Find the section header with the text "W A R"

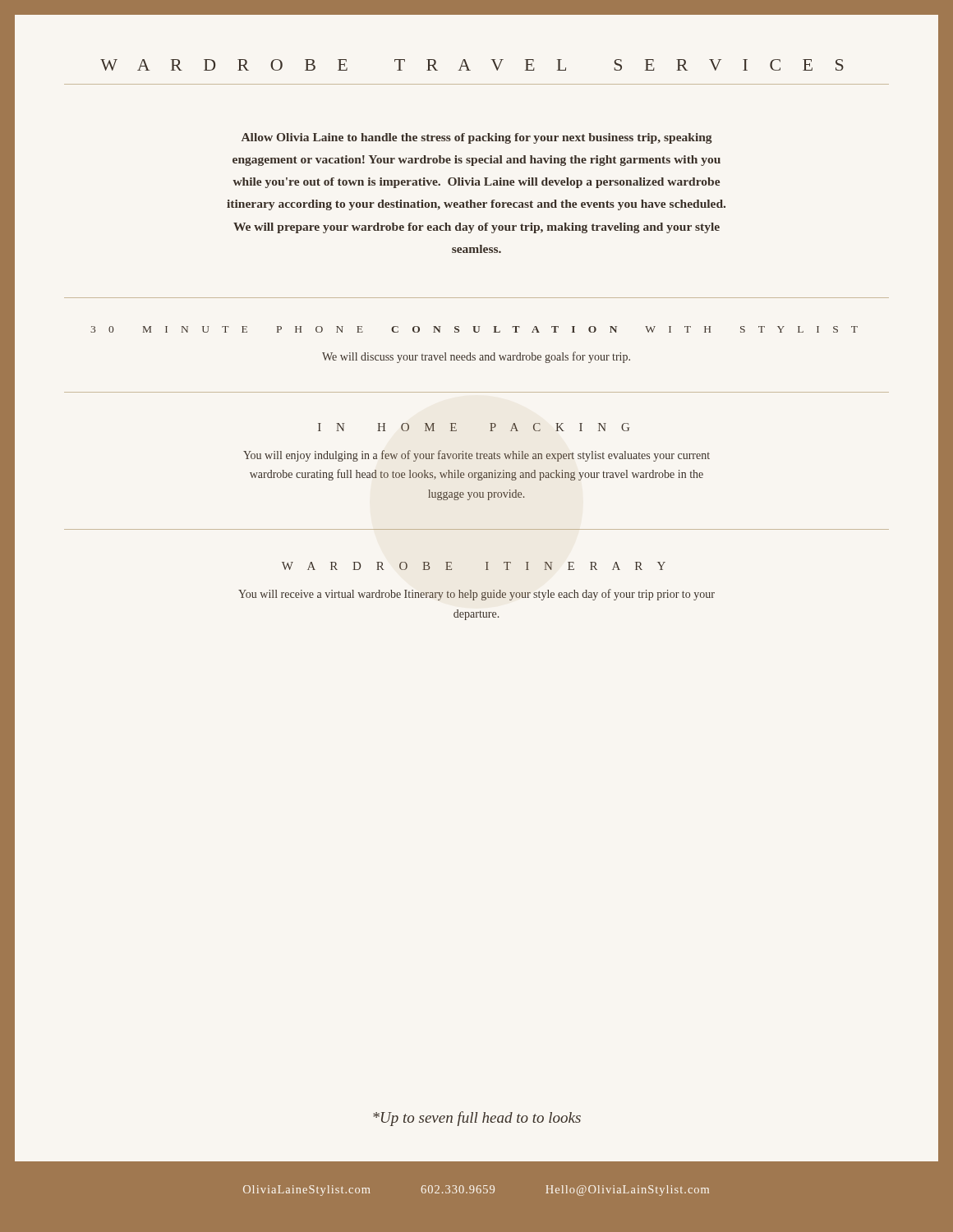(x=476, y=566)
